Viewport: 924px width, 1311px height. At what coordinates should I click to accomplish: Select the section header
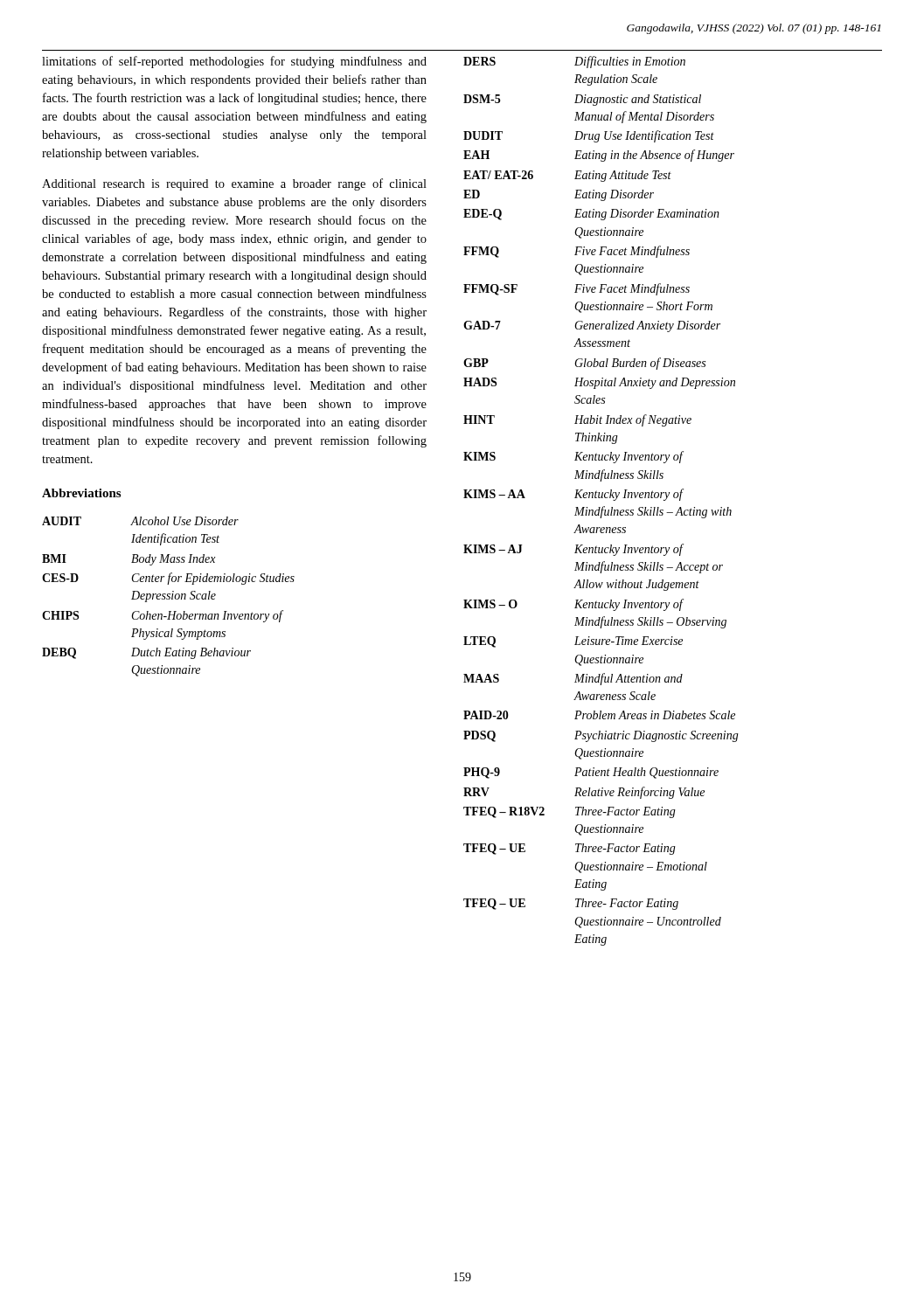tap(82, 493)
